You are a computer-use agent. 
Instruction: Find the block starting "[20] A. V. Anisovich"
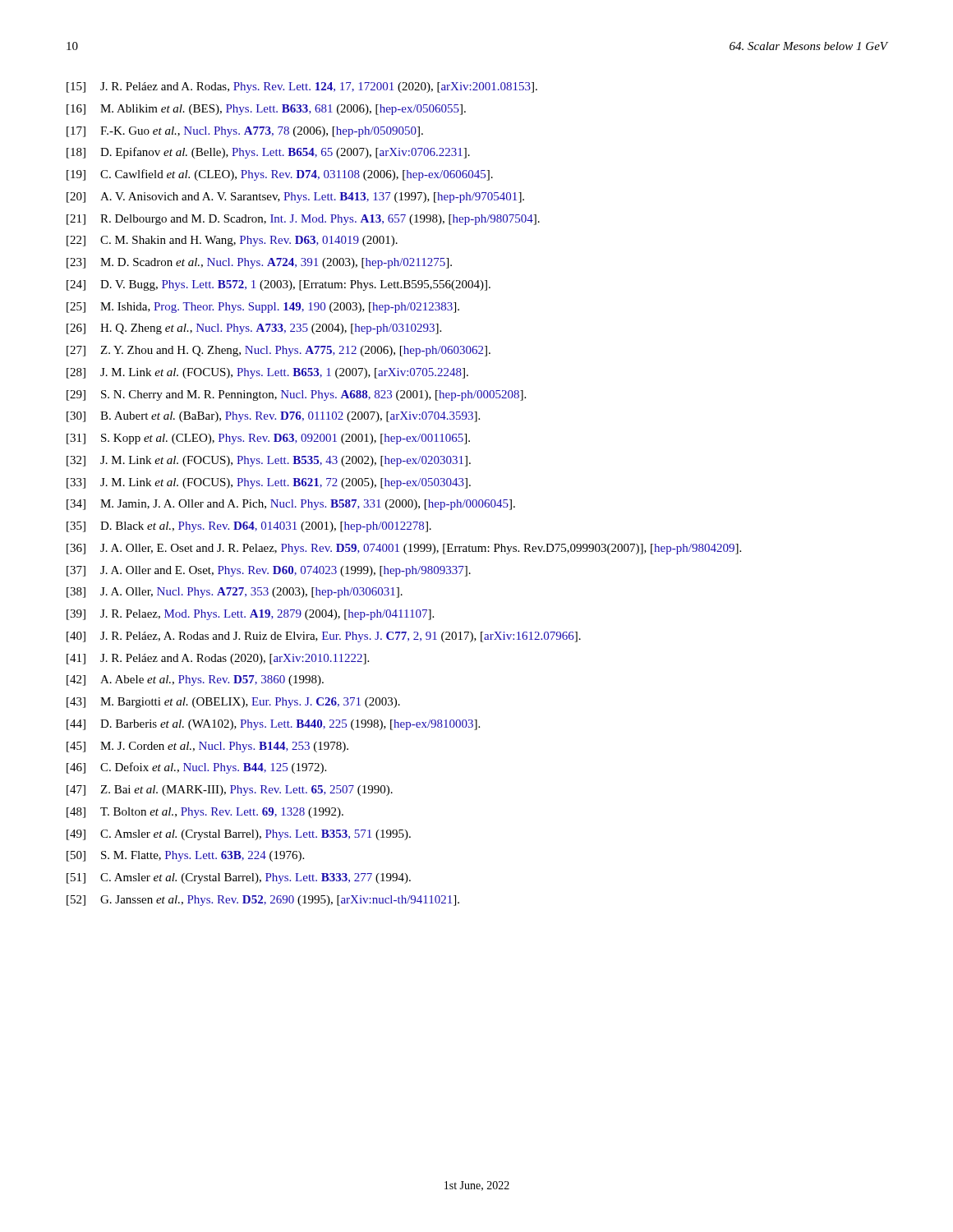coord(476,197)
